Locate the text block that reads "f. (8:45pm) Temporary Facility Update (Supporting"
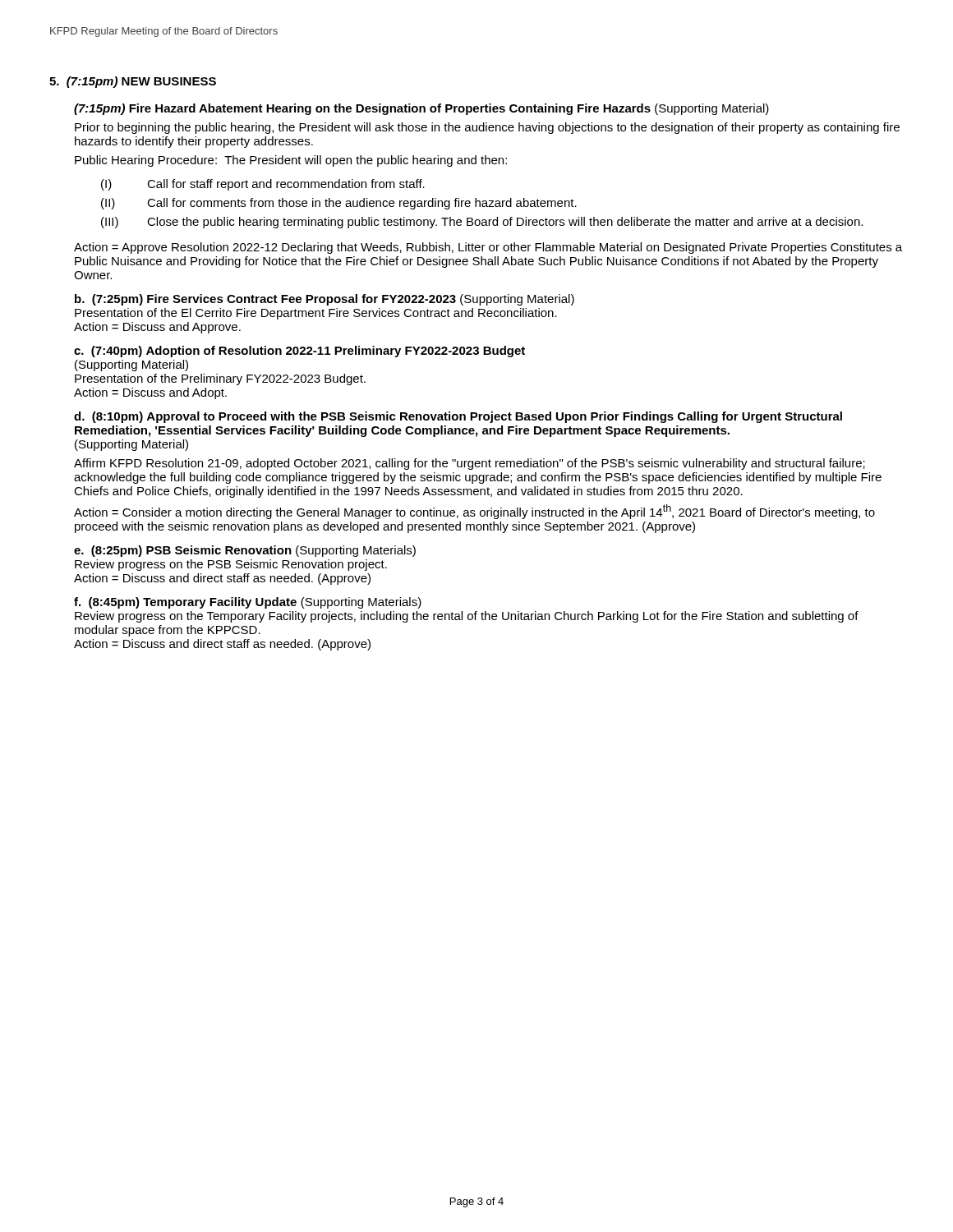Viewport: 953px width, 1232px height. click(489, 623)
